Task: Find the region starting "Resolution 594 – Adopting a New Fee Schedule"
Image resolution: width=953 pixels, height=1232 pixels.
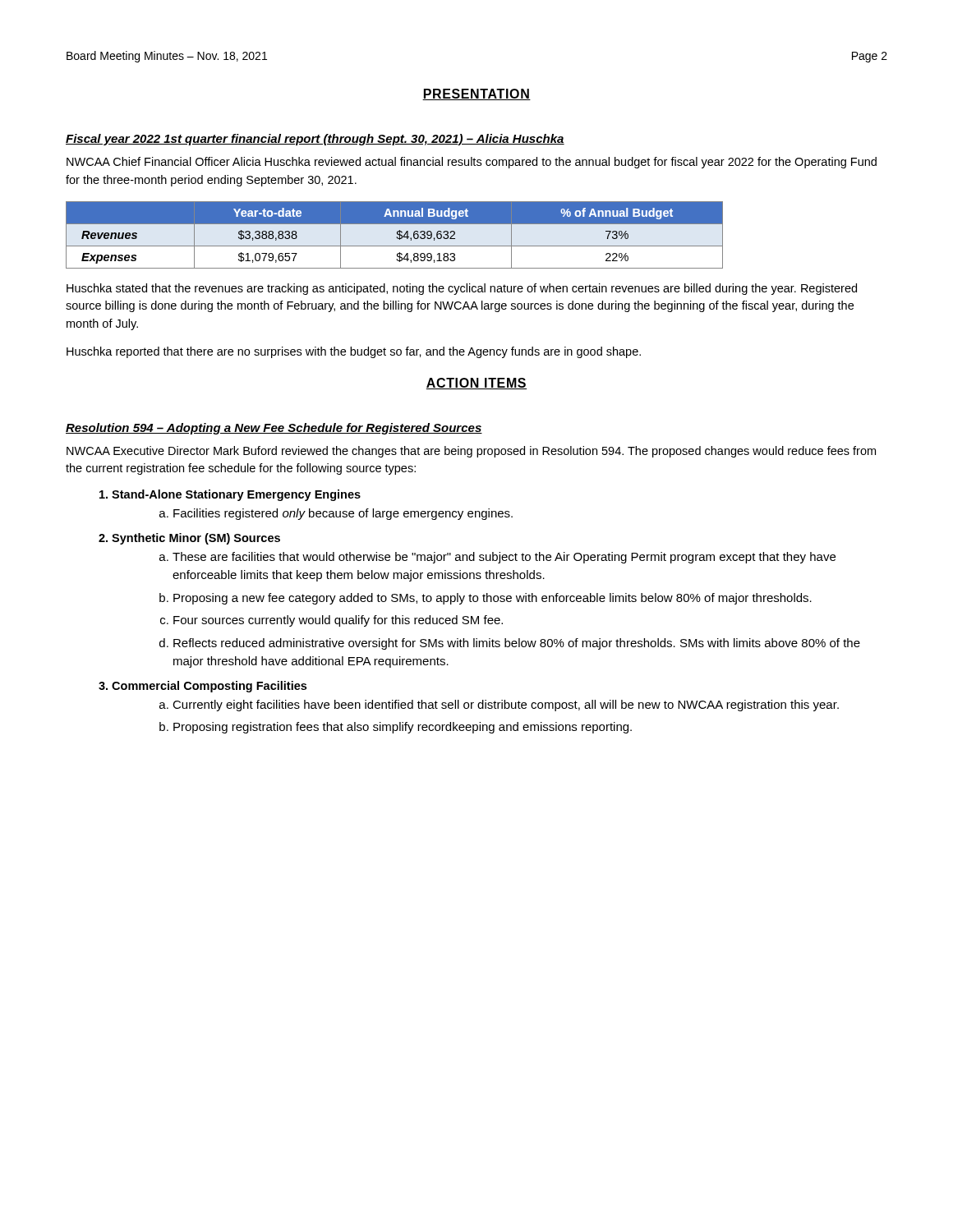Action: pyautogui.click(x=274, y=427)
